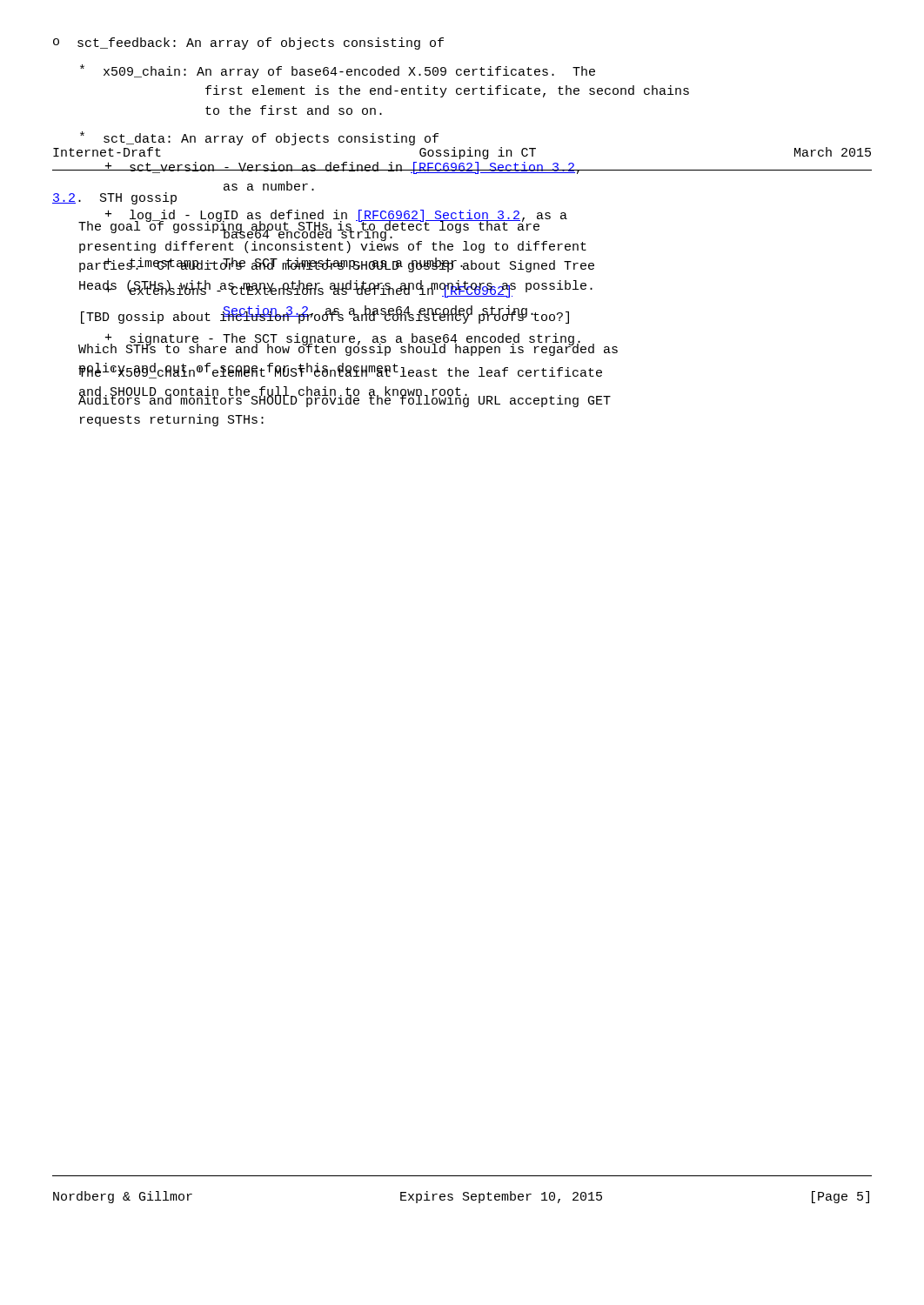
Task: Select the text block with the text "Which STHs to share and how"
Action: tap(348, 360)
